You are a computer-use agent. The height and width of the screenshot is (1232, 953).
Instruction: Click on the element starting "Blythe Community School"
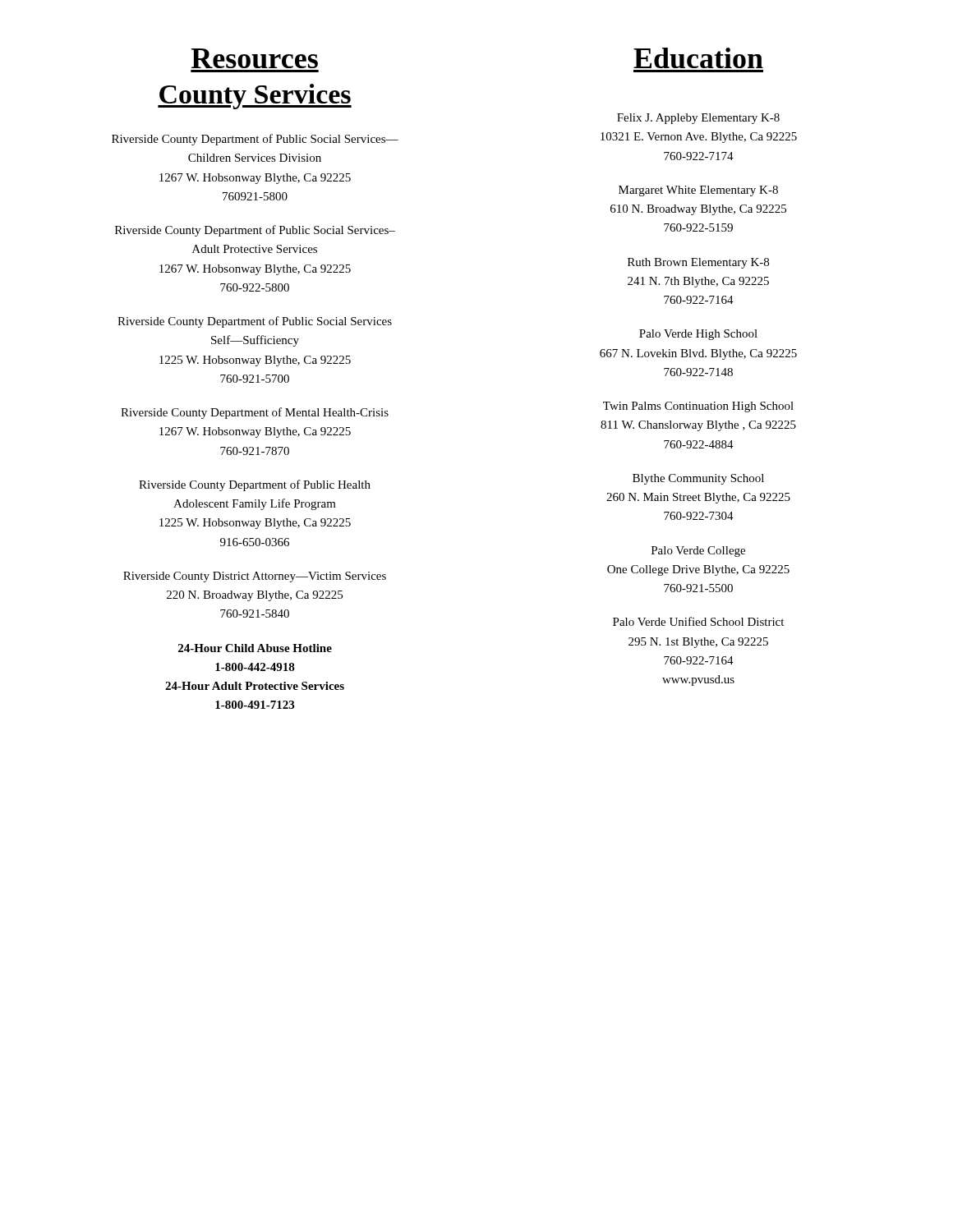(x=698, y=497)
